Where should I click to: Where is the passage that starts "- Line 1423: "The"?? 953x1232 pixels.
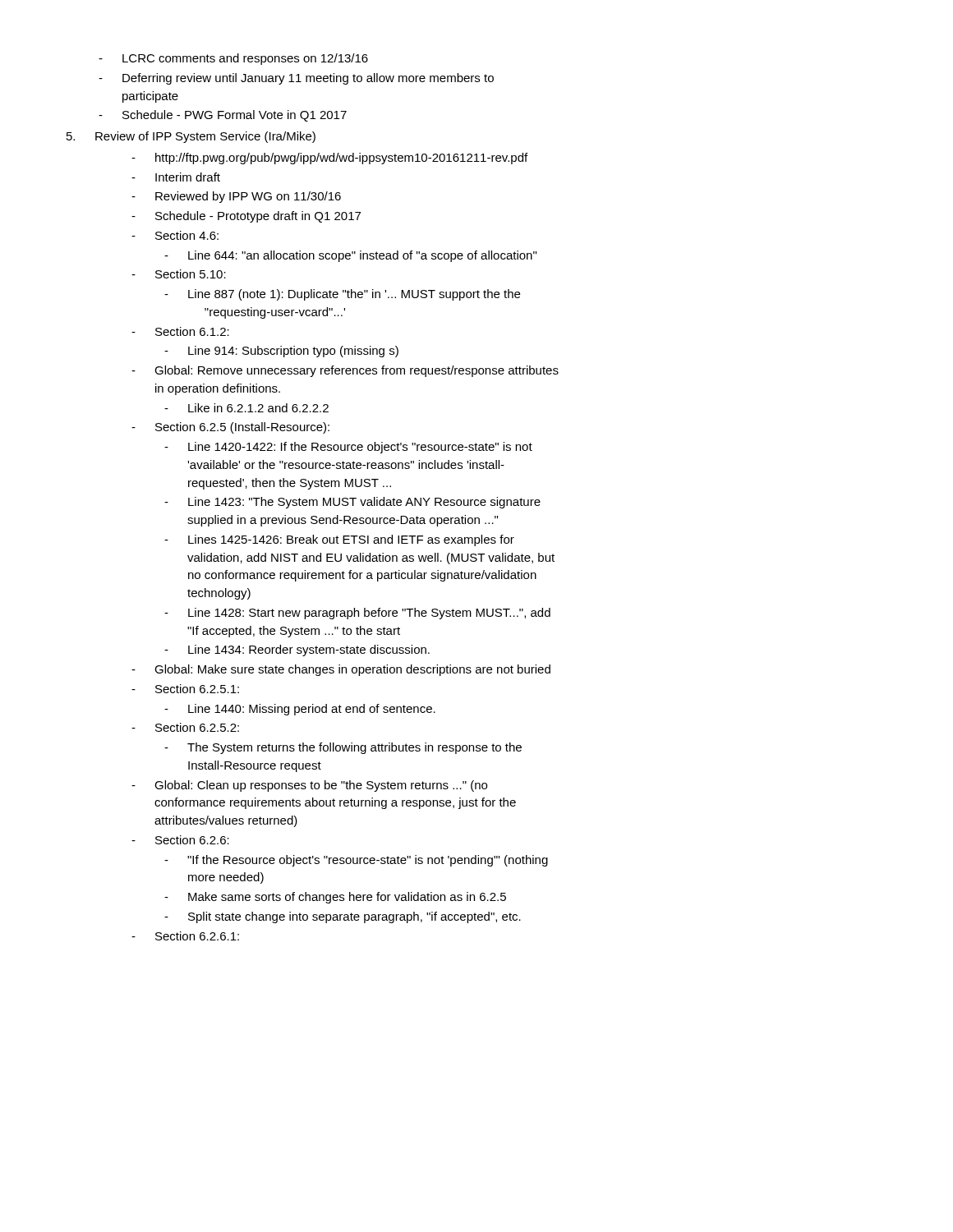526,511
